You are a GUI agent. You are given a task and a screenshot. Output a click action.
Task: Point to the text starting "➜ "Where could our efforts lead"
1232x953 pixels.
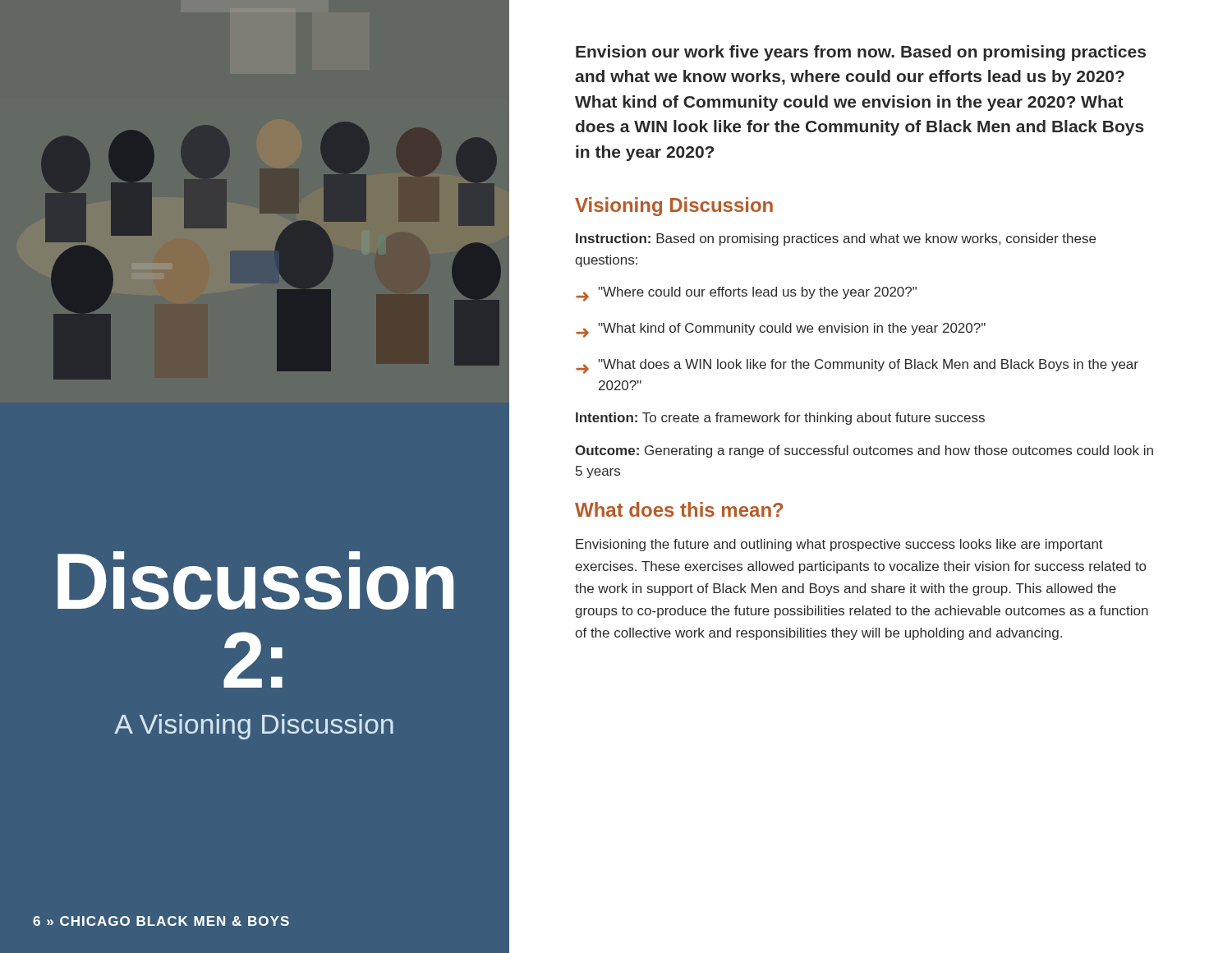746,296
